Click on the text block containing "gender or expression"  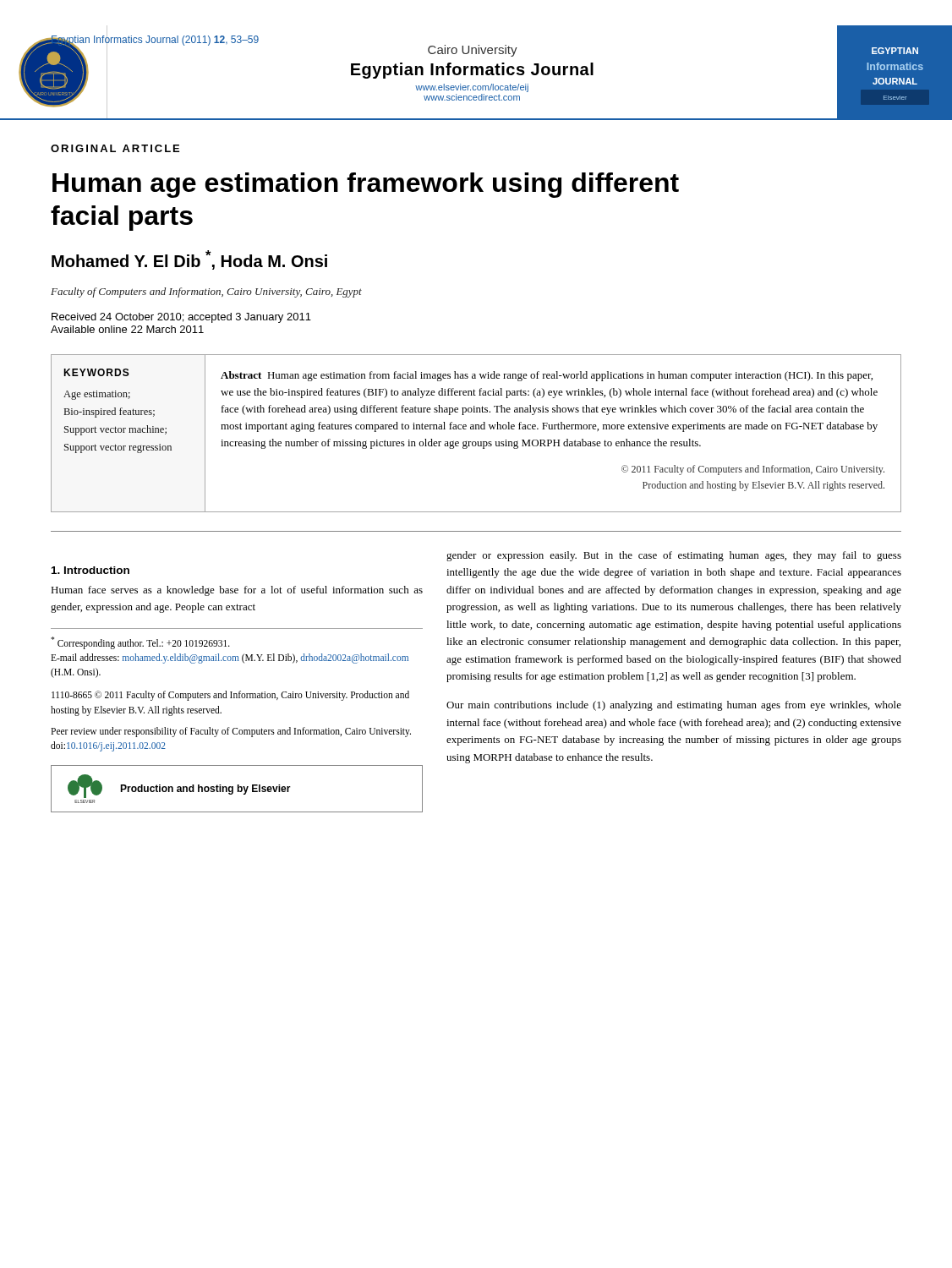click(674, 615)
